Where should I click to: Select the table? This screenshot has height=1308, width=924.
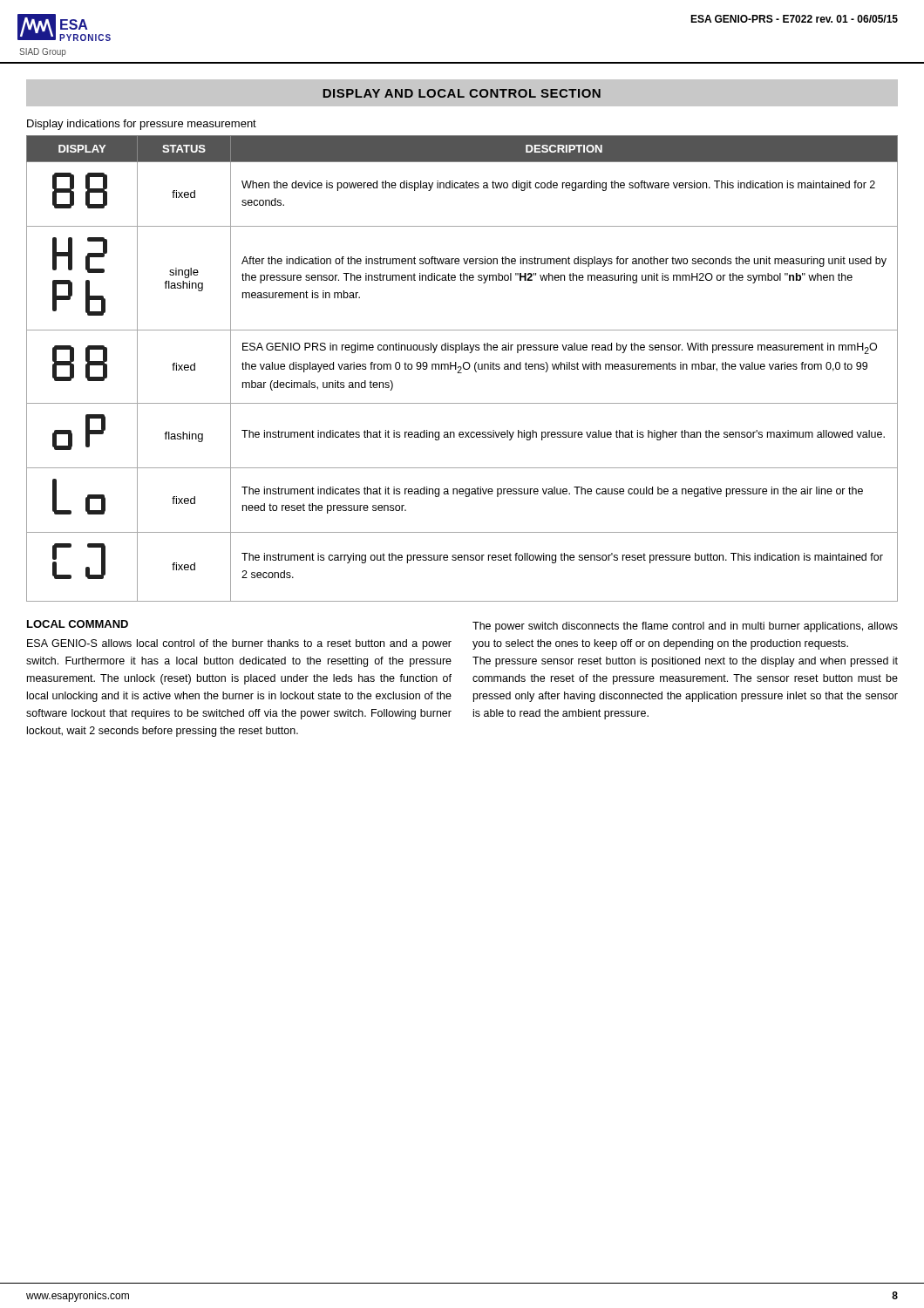[x=462, y=368]
